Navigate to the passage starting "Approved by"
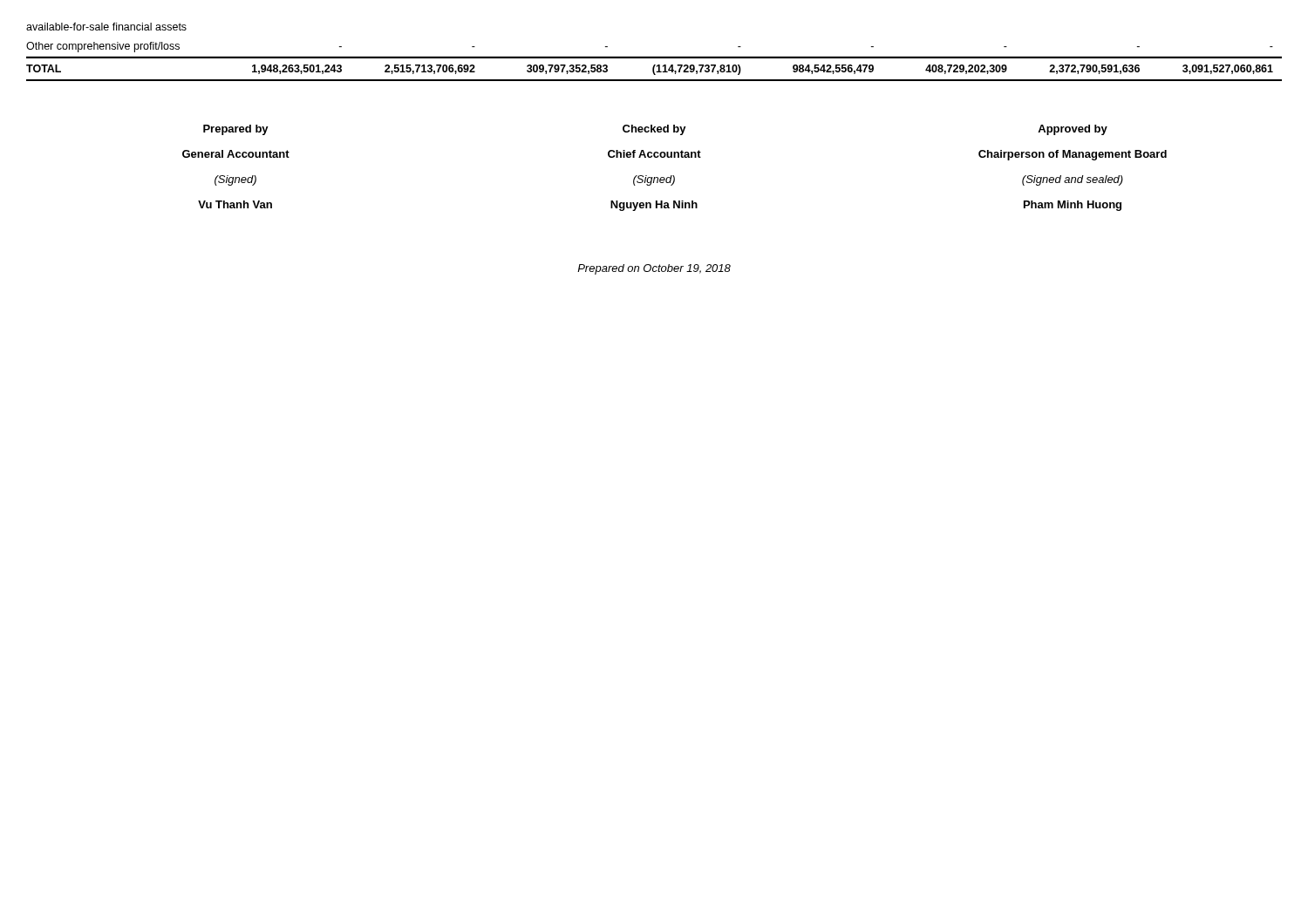The height and width of the screenshot is (924, 1308). click(x=1073, y=129)
